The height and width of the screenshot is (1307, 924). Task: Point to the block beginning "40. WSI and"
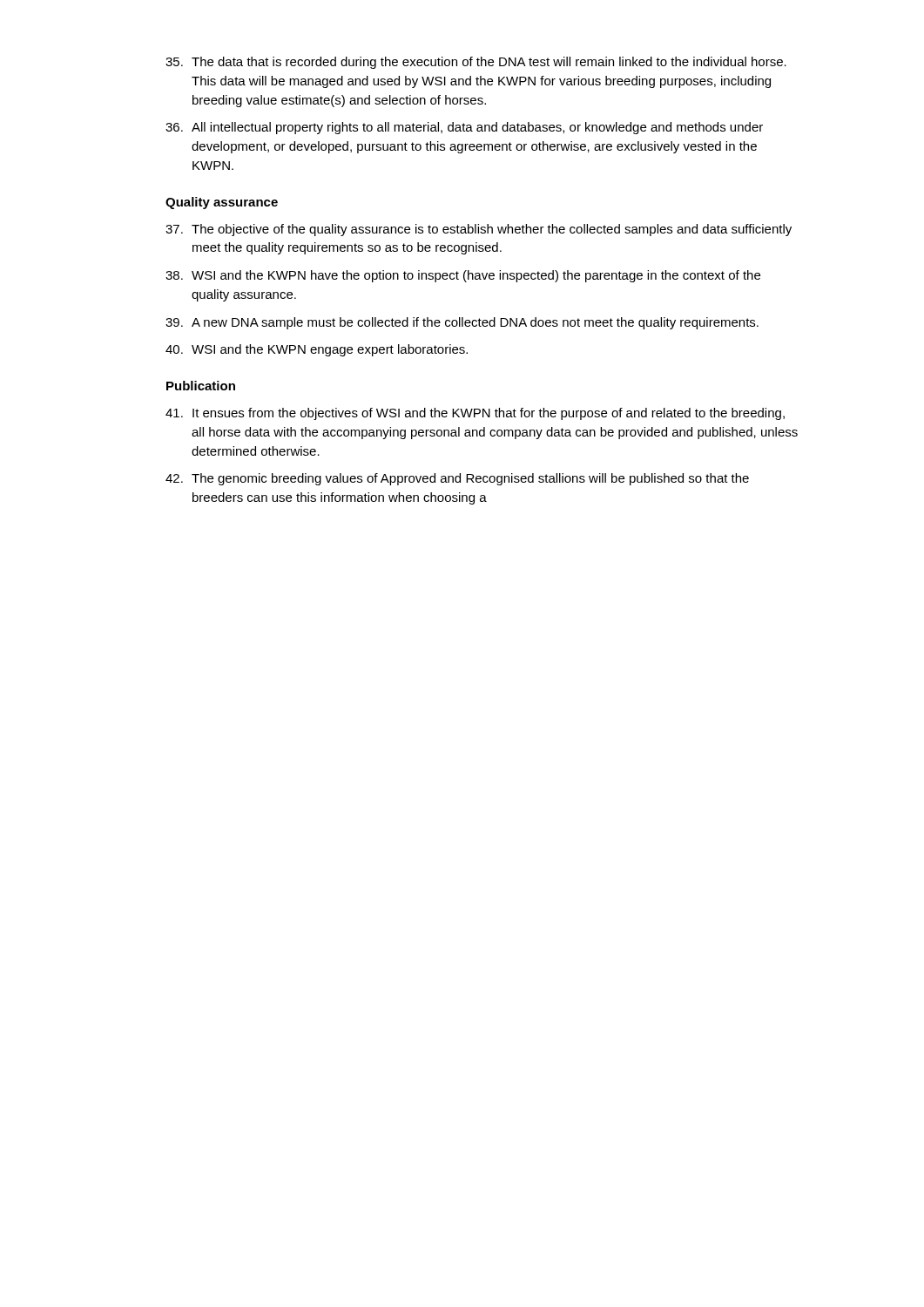point(317,350)
